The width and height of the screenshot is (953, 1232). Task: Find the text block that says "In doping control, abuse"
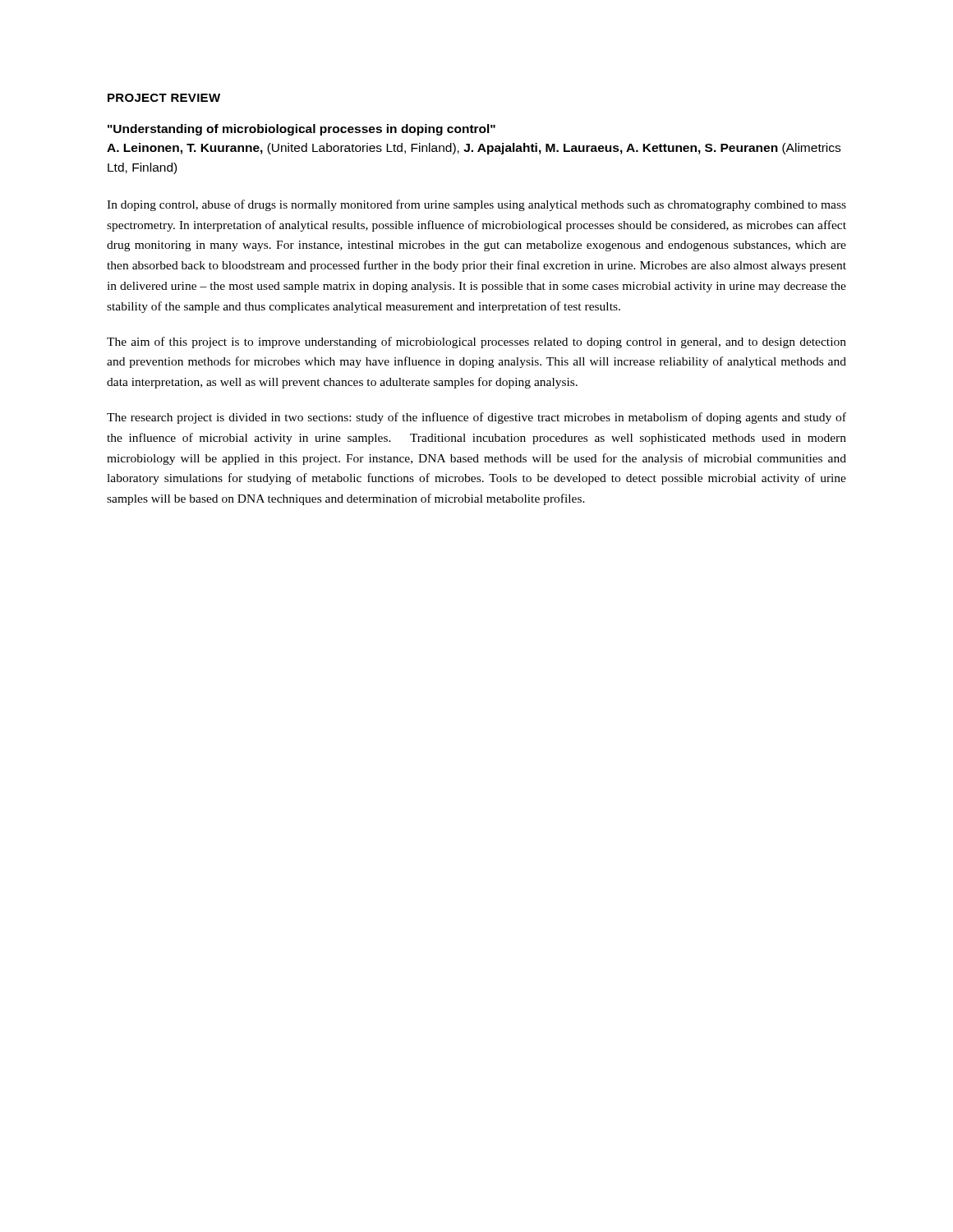pos(476,255)
